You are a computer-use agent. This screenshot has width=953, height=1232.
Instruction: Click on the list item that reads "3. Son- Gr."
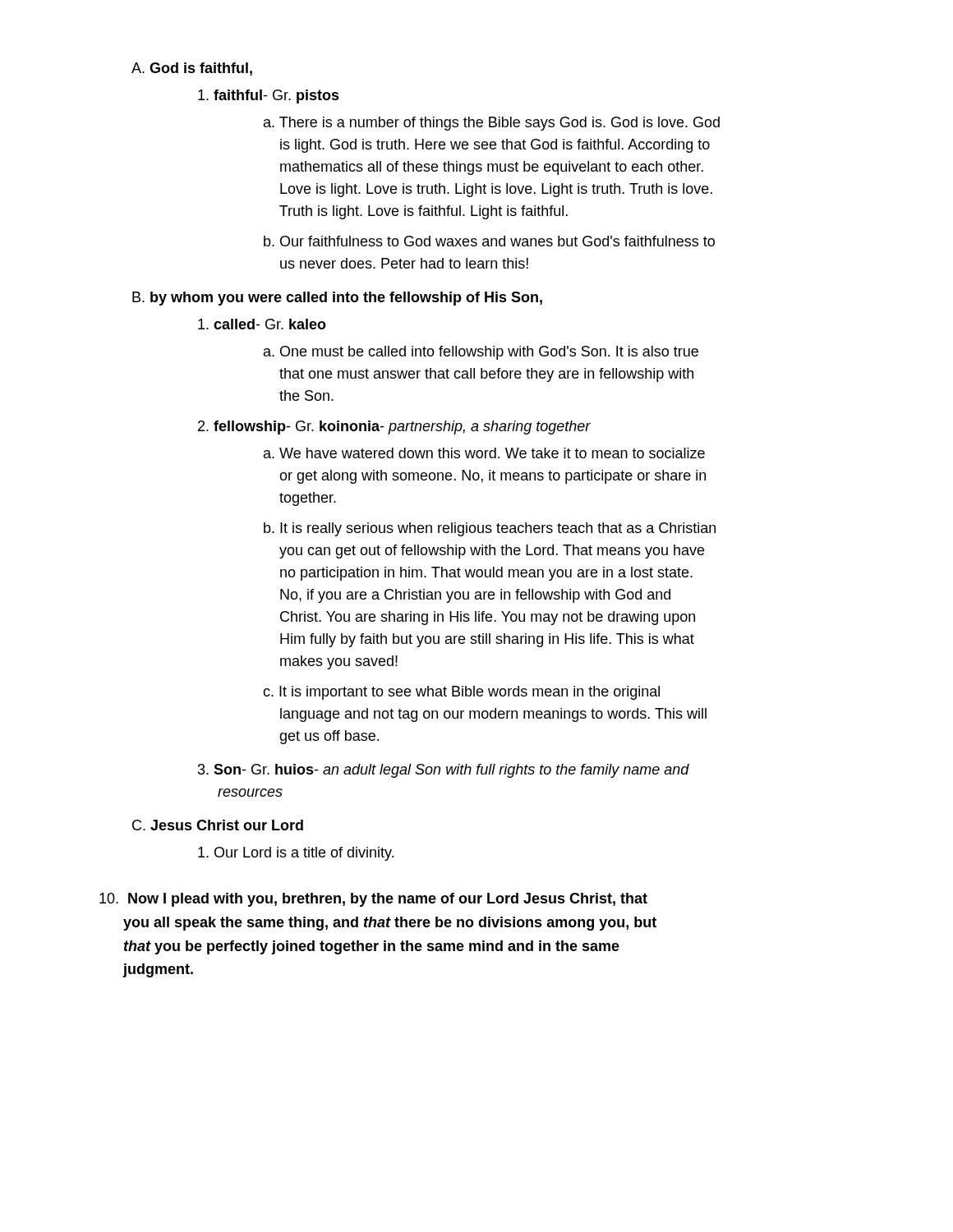point(443,781)
